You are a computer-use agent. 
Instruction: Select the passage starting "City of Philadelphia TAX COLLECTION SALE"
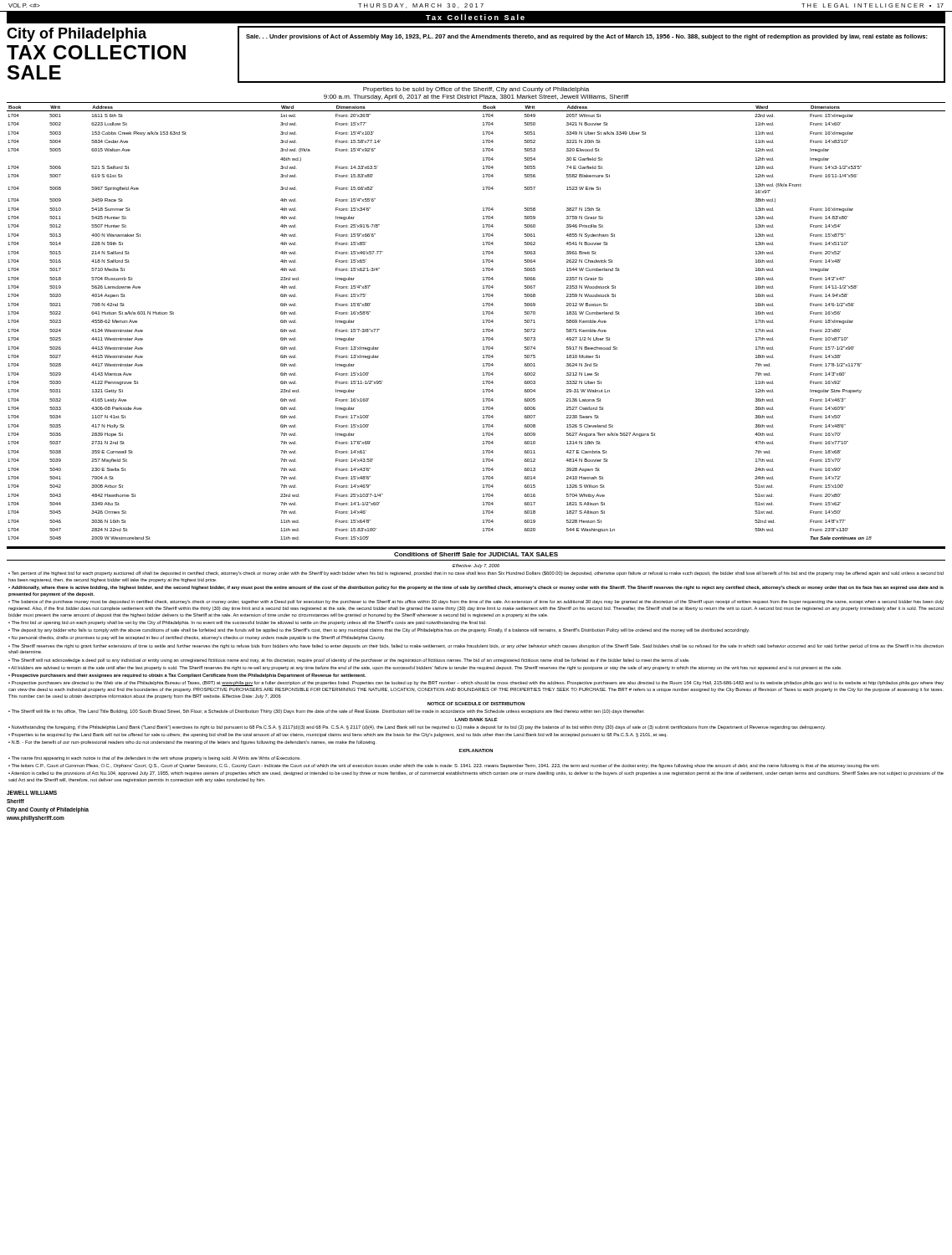pos(97,54)
